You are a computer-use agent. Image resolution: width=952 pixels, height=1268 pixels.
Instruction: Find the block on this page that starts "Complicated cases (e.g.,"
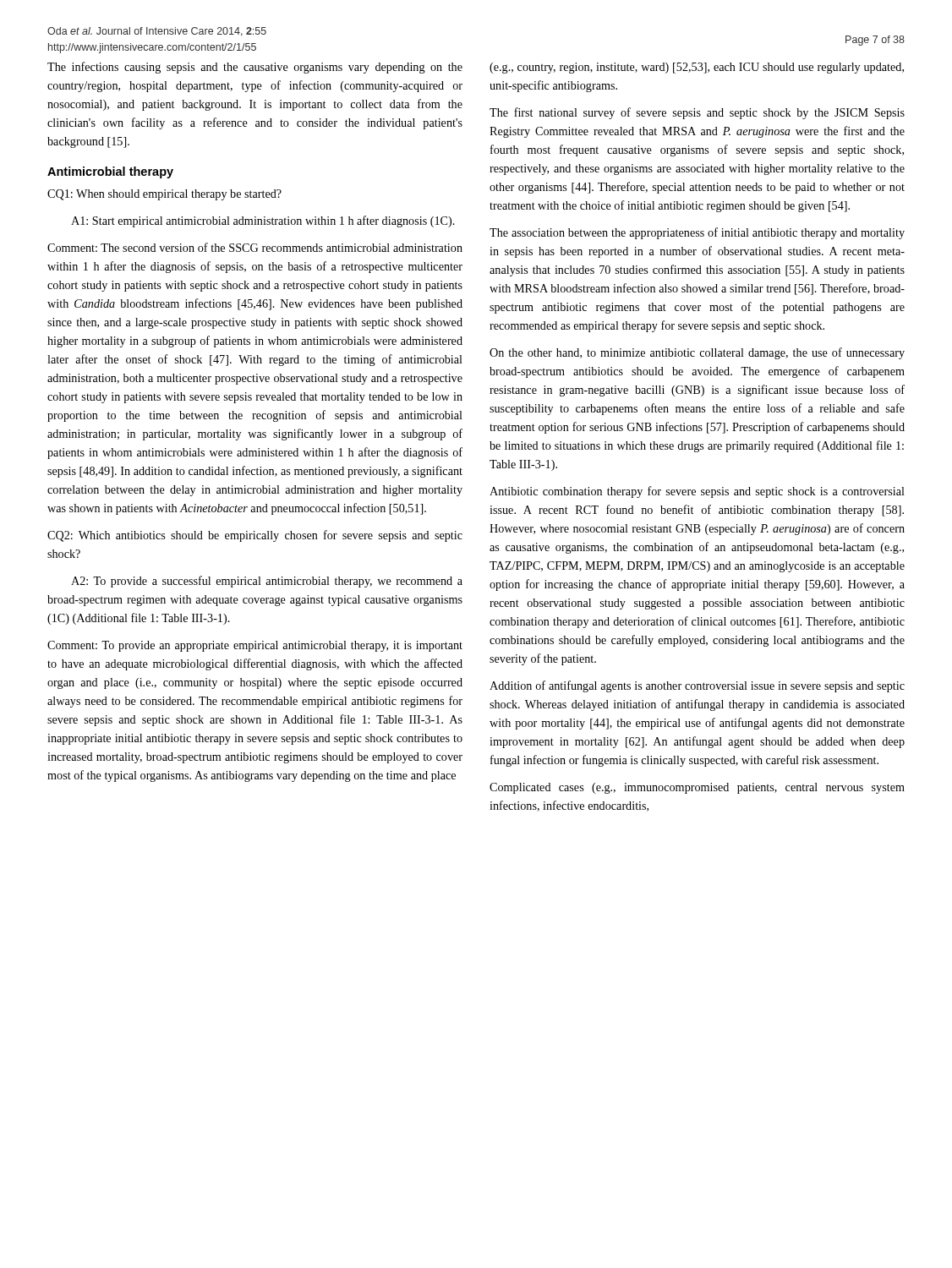click(x=697, y=796)
